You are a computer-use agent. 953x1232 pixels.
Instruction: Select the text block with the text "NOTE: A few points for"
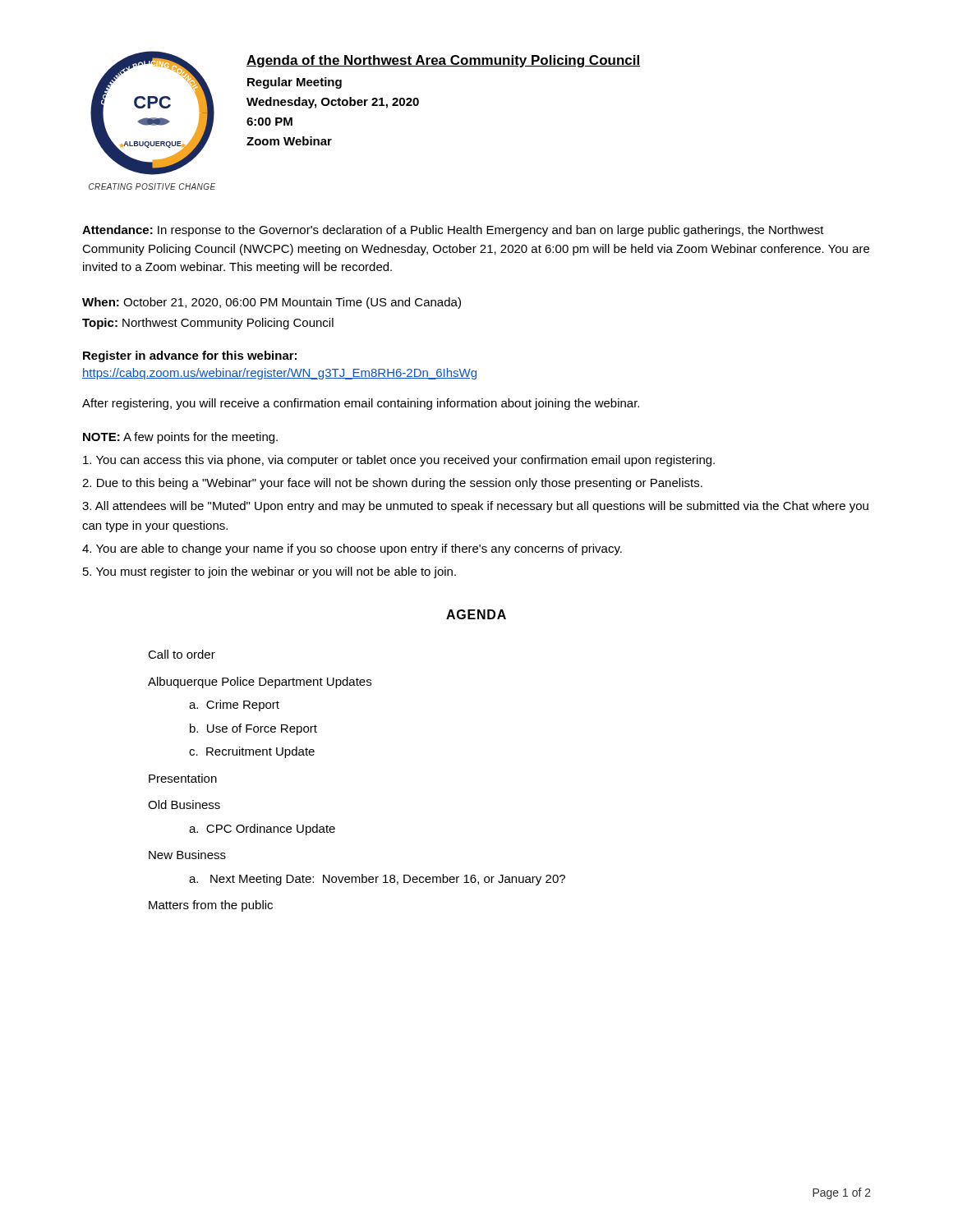(x=476, y=504)
